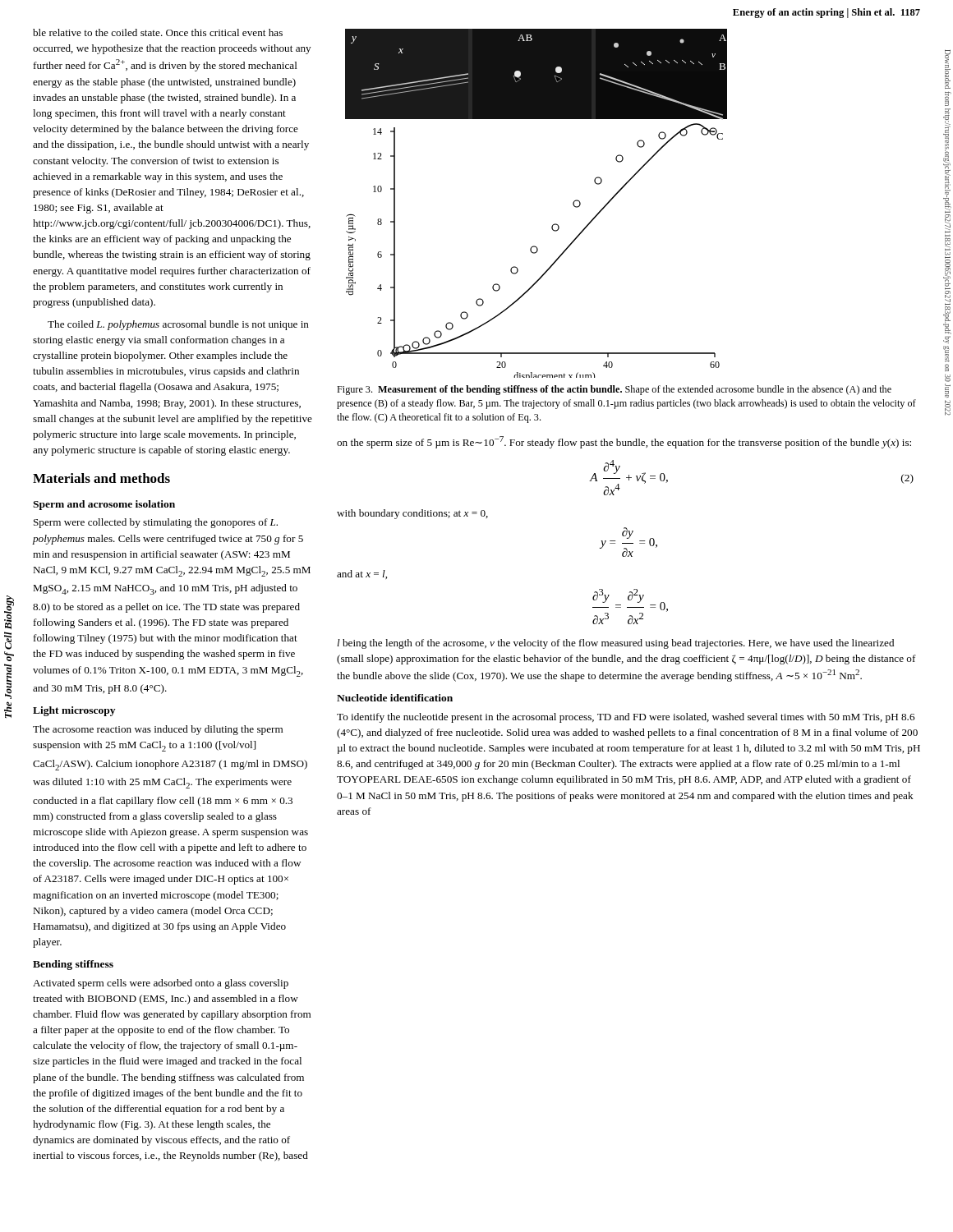This screenshot has width=953, height=1232.
Task: Point to the text starting "Light microscopy"
Action: (x=74, y=710)
